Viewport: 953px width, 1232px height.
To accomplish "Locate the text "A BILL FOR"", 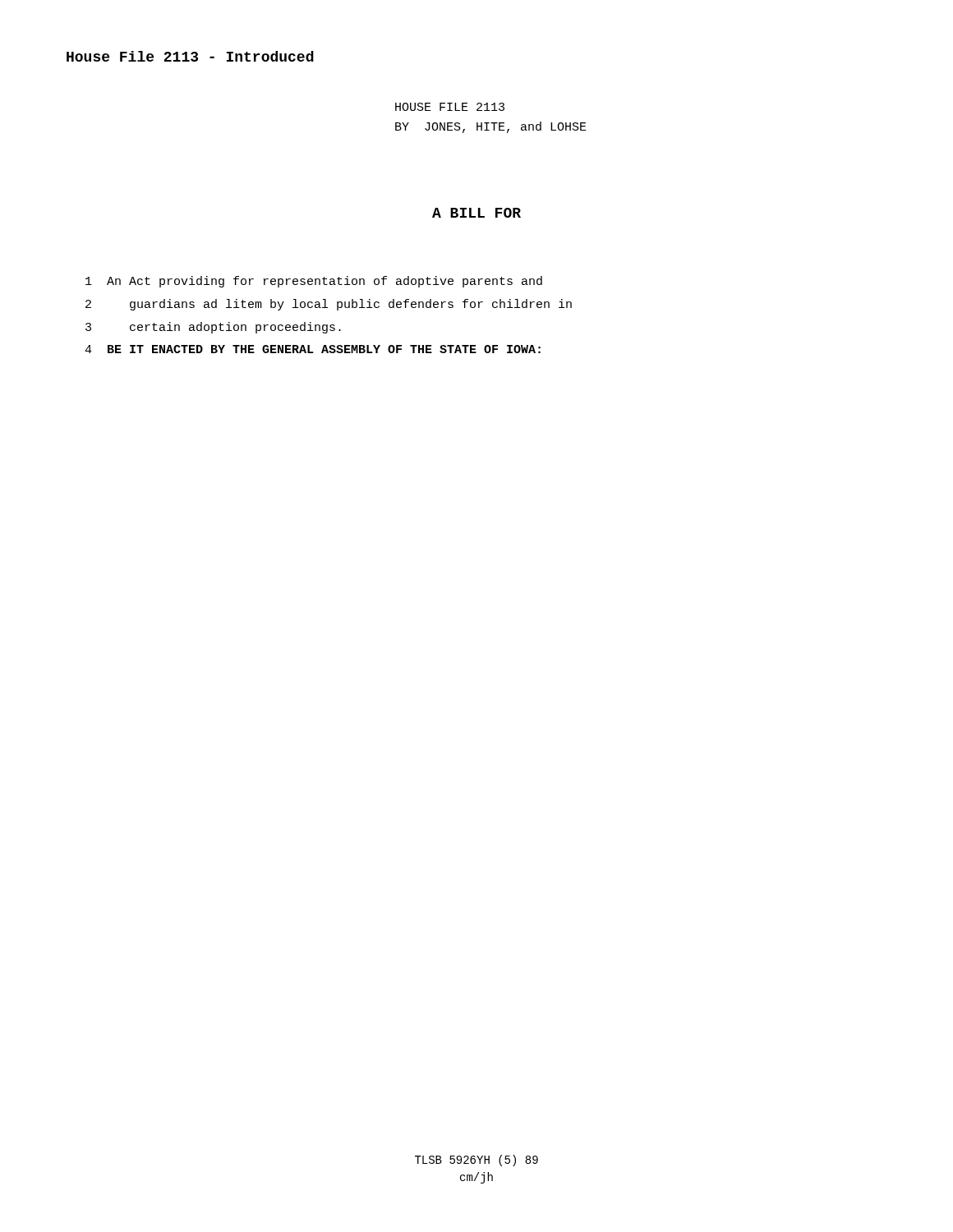I will pyautogui.click(x=476, y=214).
